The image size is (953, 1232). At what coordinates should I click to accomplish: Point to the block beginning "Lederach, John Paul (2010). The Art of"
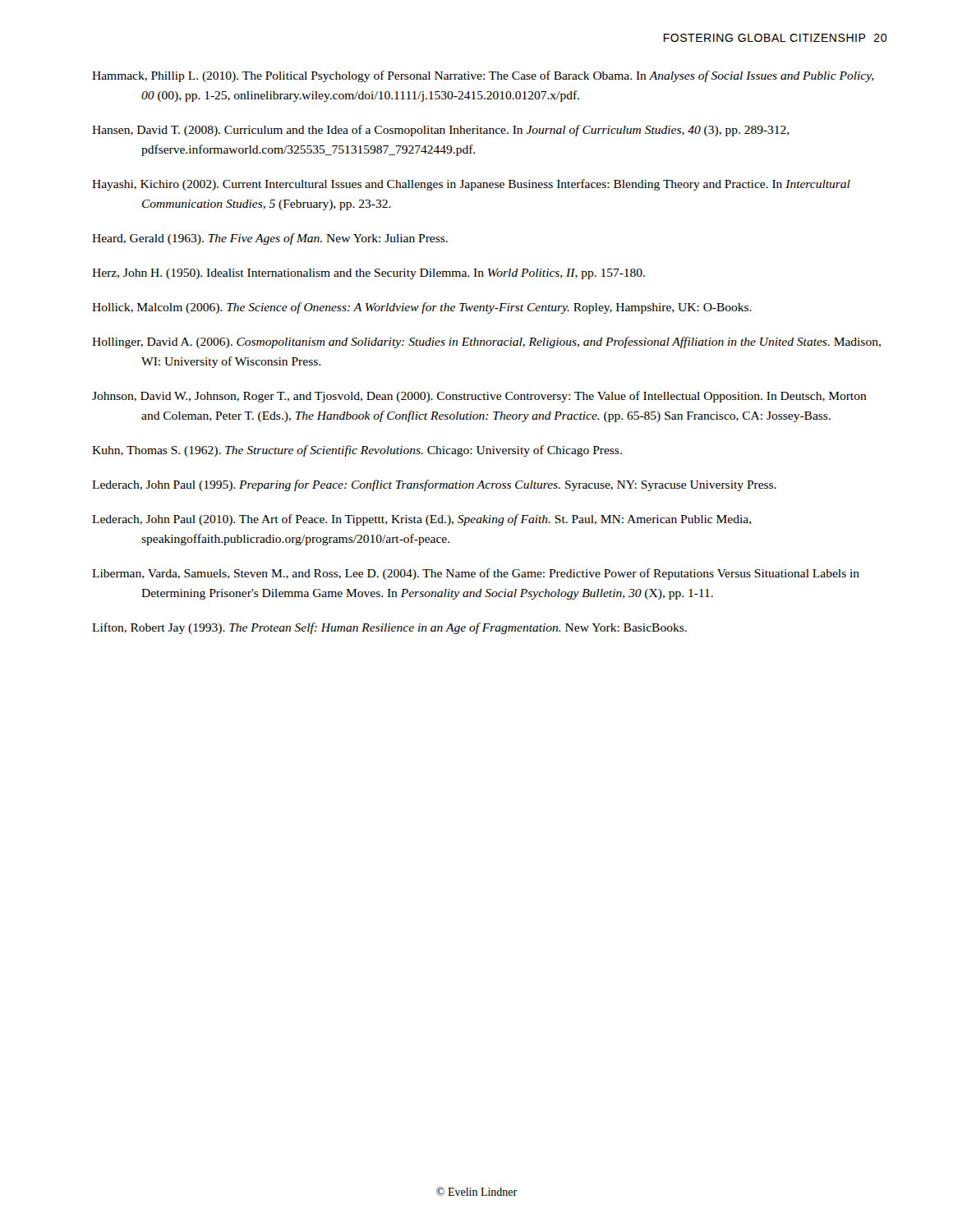(x=422, y=529)
